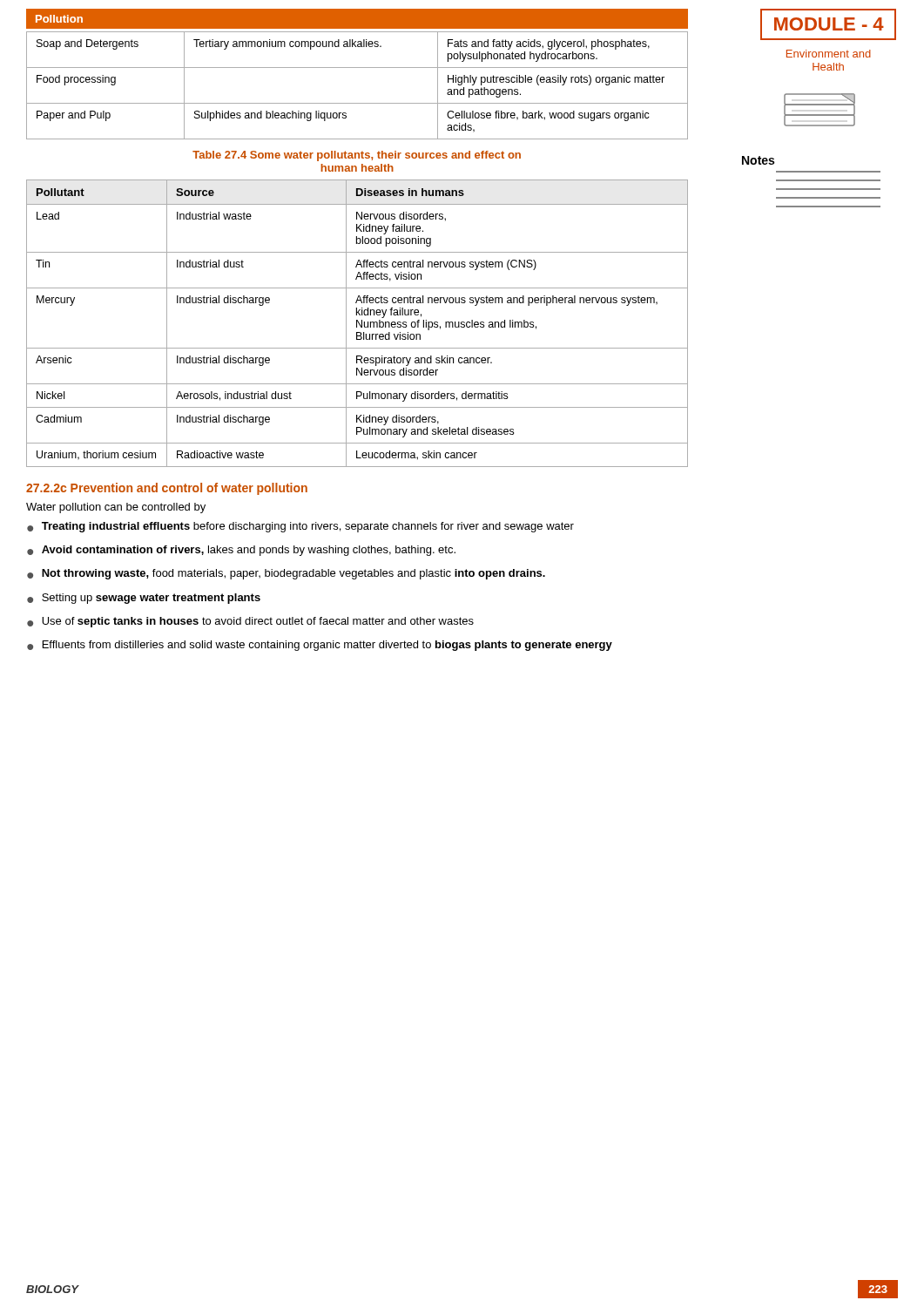This screenshot has width=924, height=1307.
Task: Select the list item that reads "● Use of septic"
Action: pos(357,623)
